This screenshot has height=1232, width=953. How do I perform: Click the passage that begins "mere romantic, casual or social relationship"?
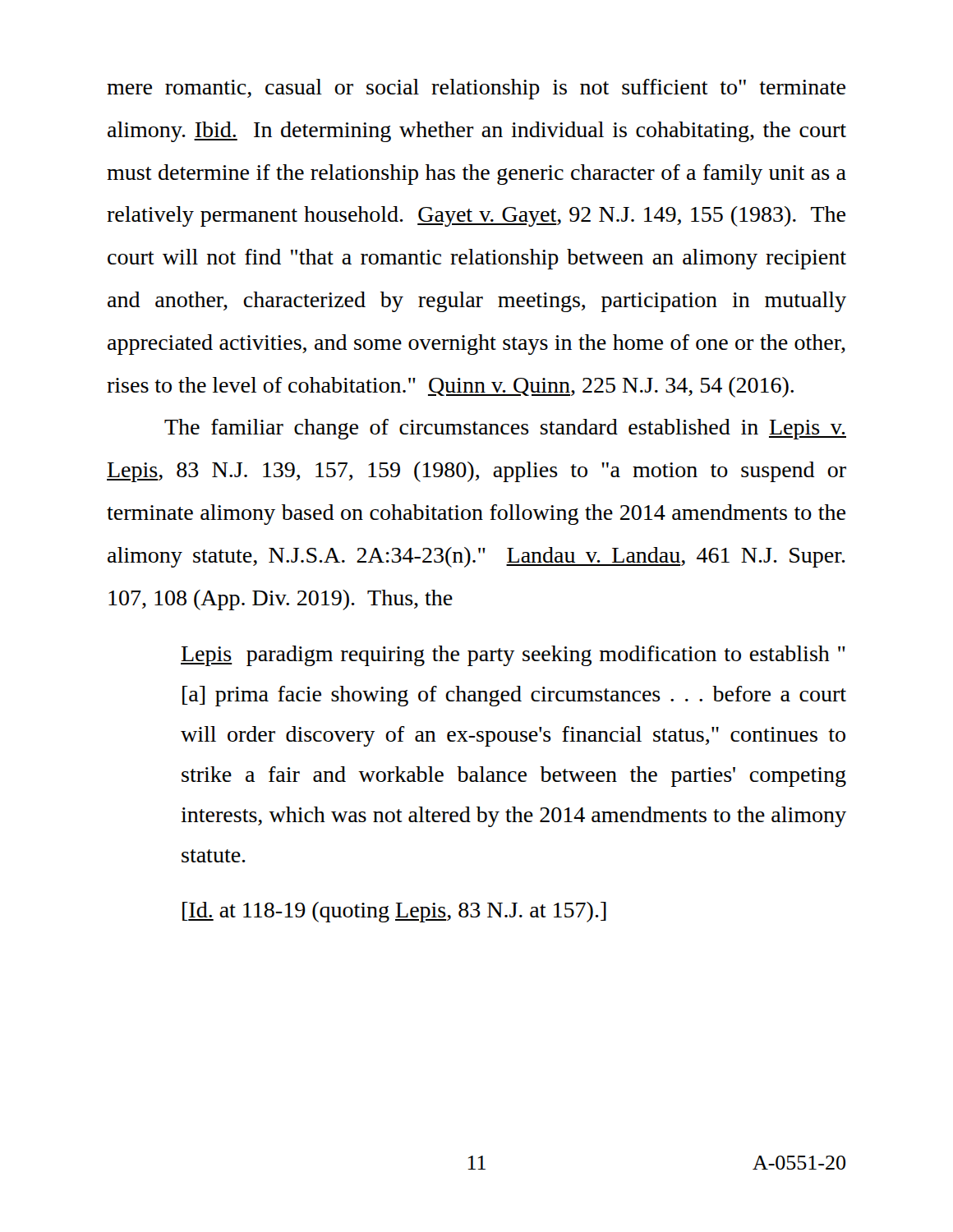476,236
